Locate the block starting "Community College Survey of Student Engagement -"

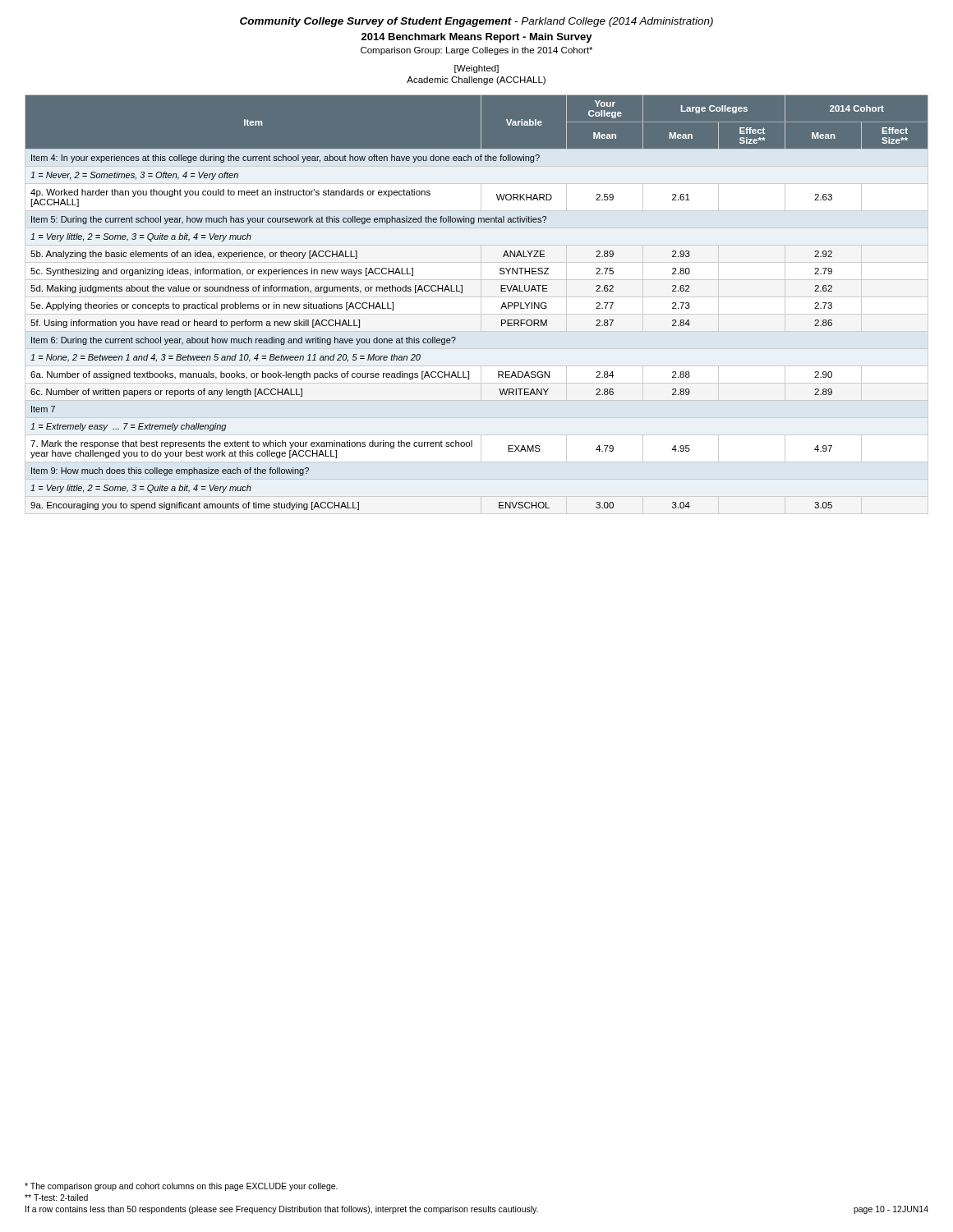tap(476, 21)
